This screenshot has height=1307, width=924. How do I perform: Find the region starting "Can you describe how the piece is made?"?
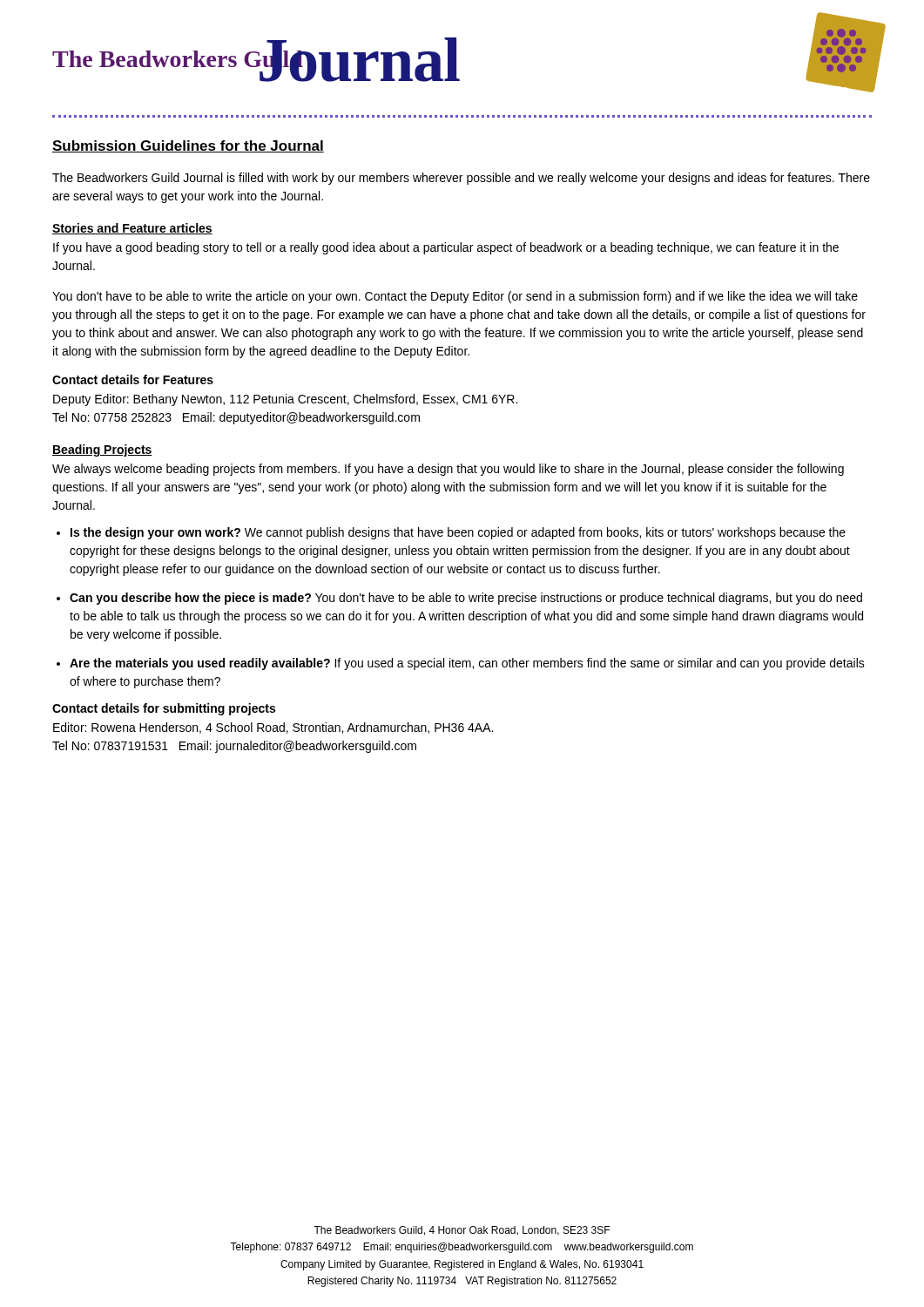pyautogui.click(x=467, y=616)
